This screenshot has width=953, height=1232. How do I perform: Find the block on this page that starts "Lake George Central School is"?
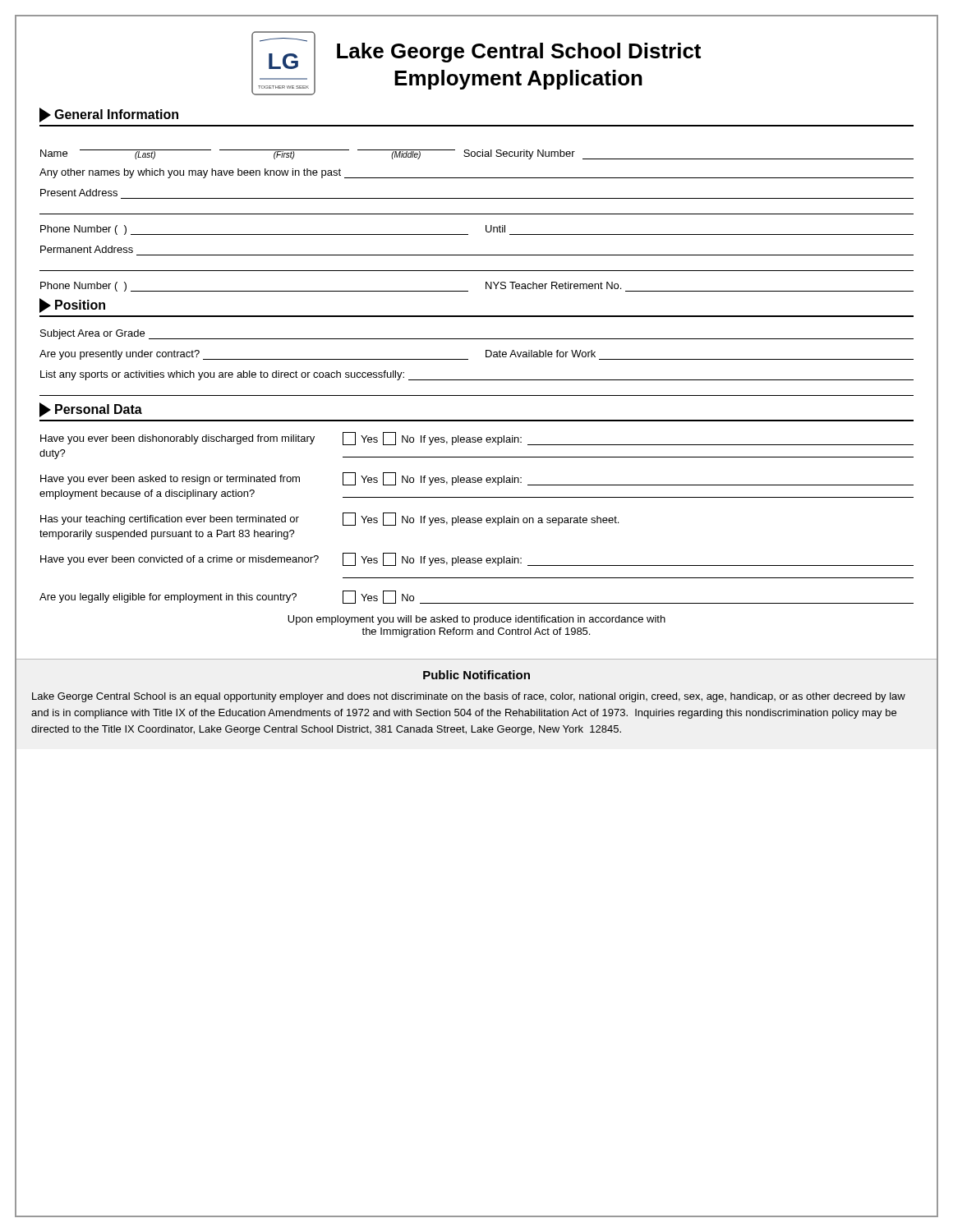click(468, 712)
